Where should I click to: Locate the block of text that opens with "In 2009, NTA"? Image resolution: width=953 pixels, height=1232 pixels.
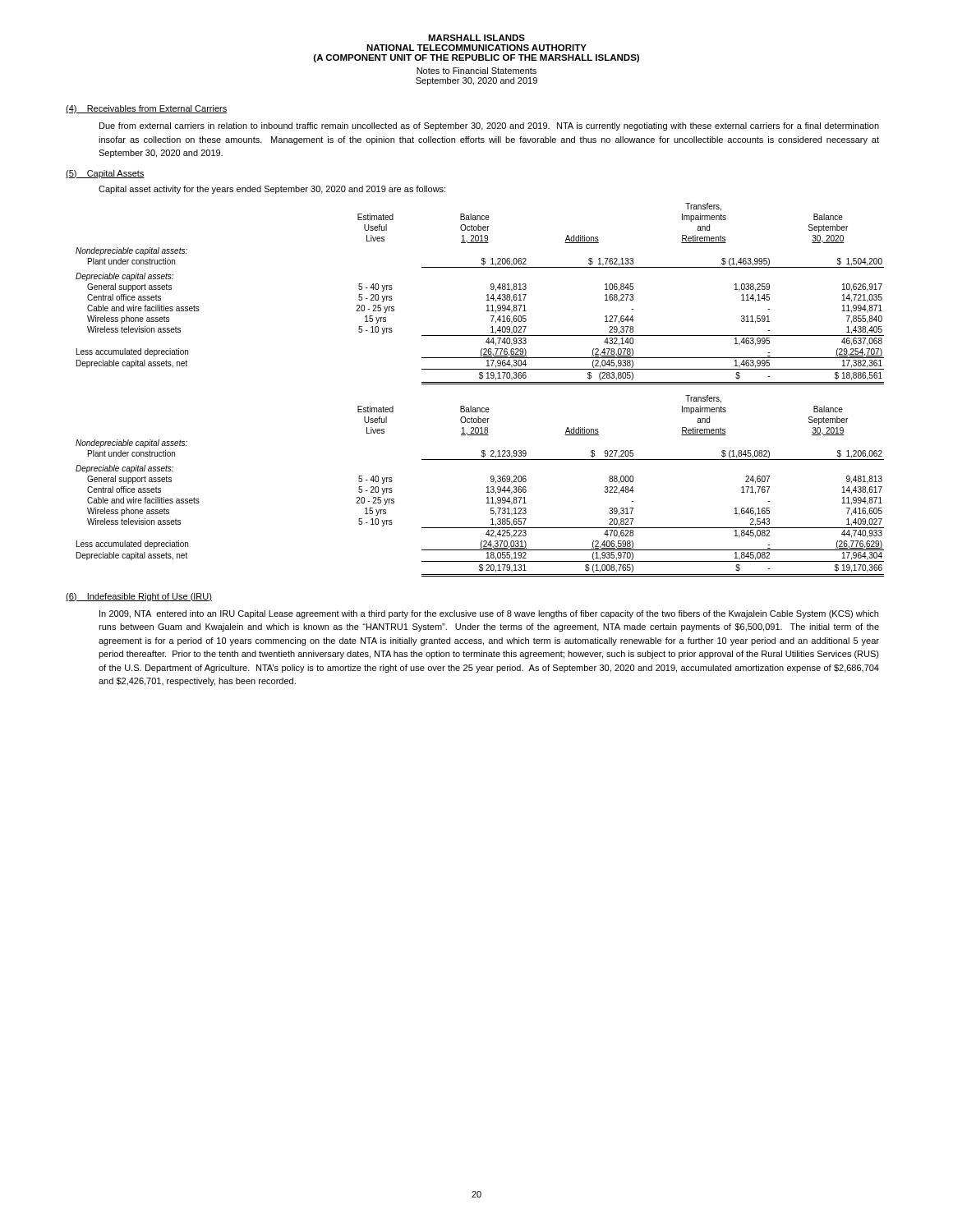(489, 647)
